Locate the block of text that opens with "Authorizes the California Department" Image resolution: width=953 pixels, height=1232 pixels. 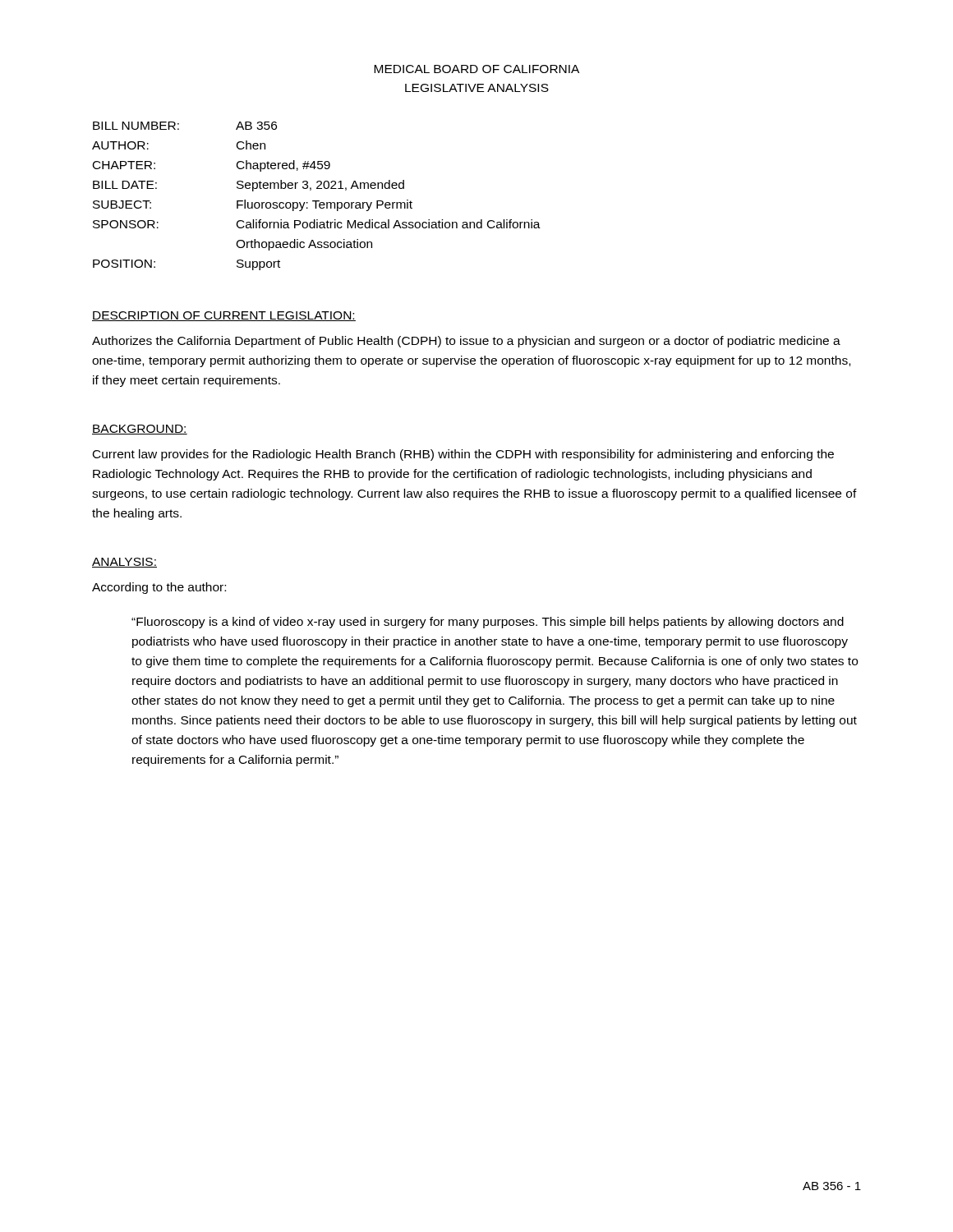click(x=472, y=360)
